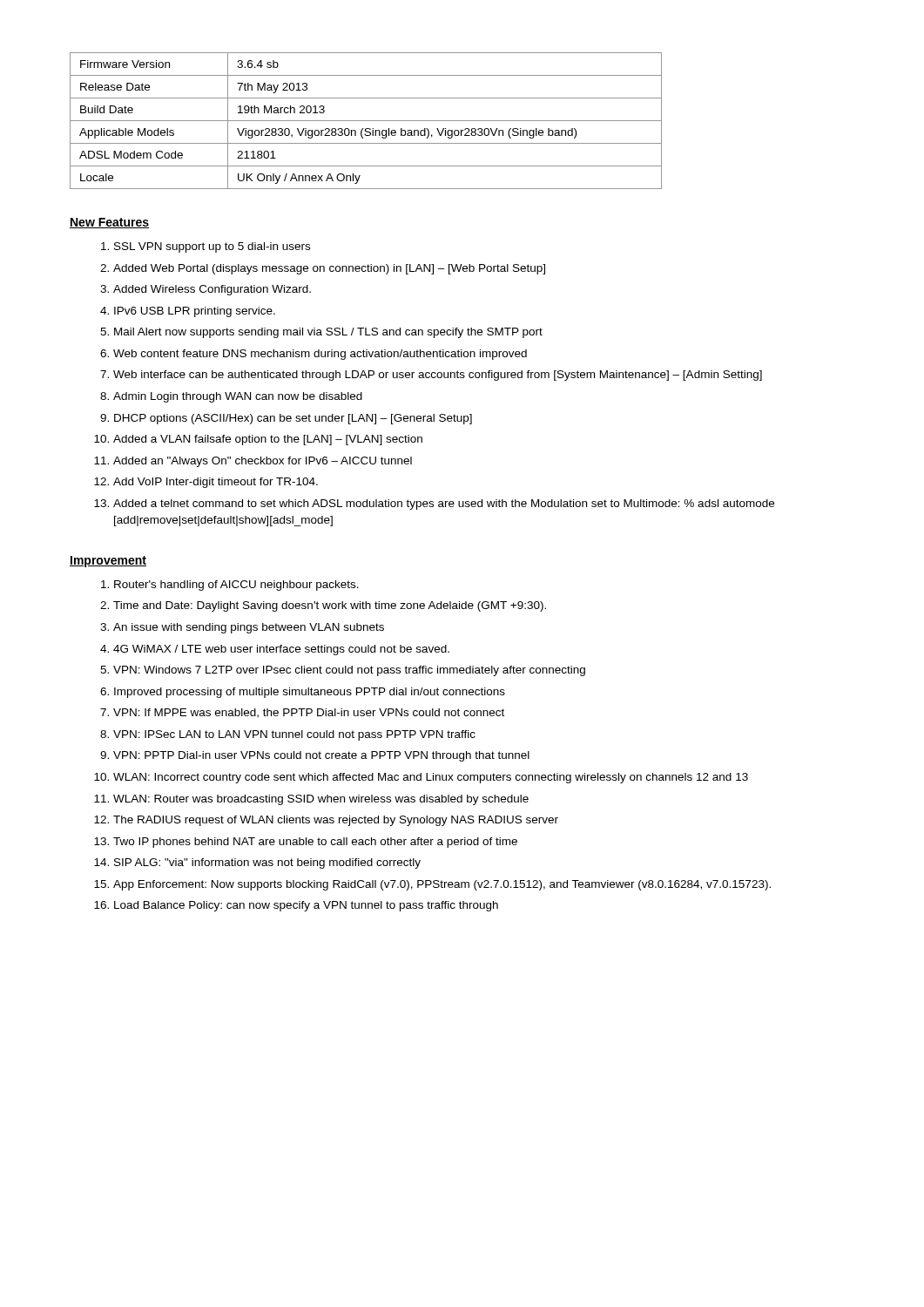Find the list item that says "VPN: IPSec LAN to LAN VPN tunnel could"
The image size is (924, 1307).
(x=294, y=734)
